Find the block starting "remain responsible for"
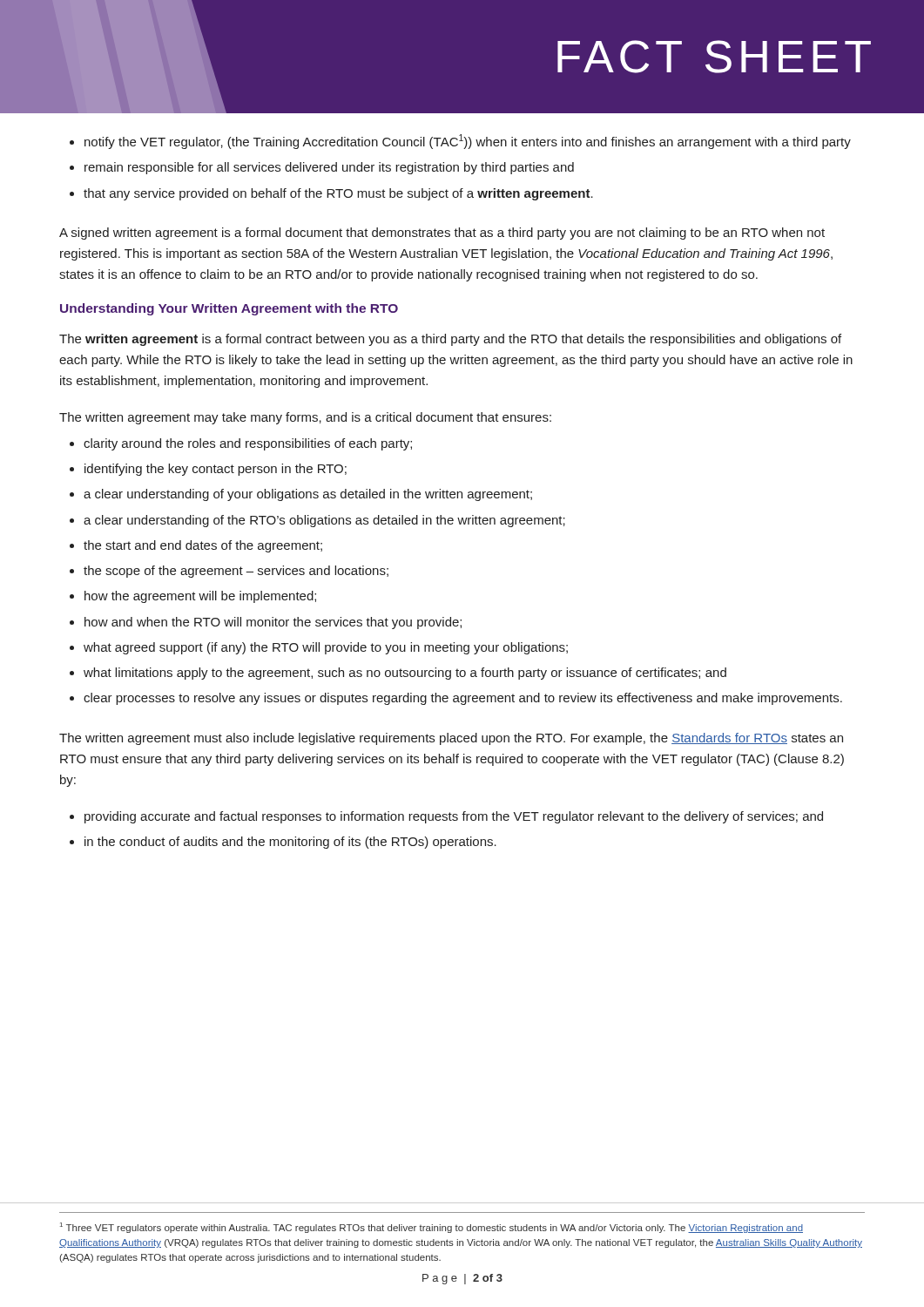Image resolution: width=924 pixels, height=1307 pixels. point(329,167)
